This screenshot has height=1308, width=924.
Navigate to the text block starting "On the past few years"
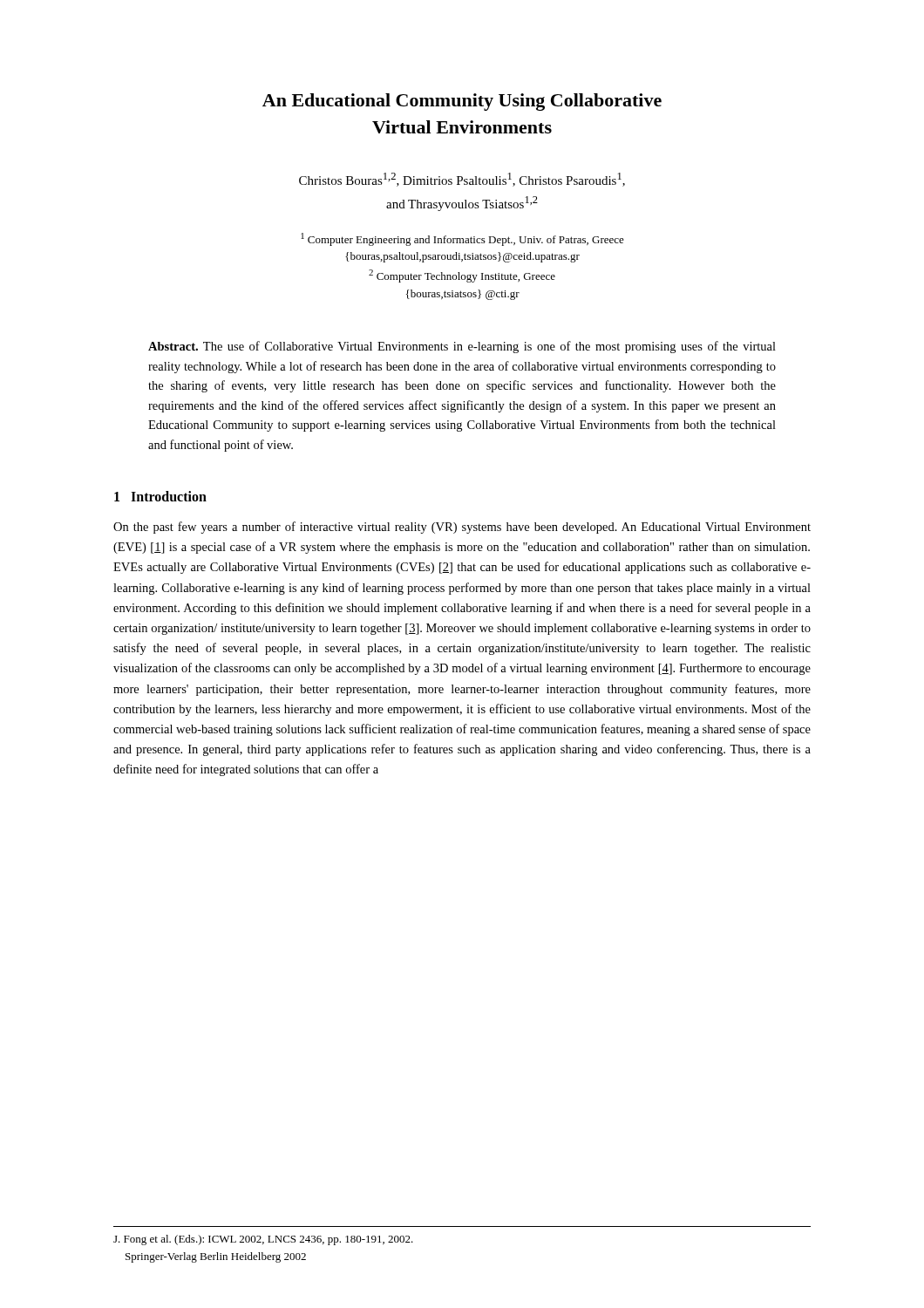(x=462, y=648)
